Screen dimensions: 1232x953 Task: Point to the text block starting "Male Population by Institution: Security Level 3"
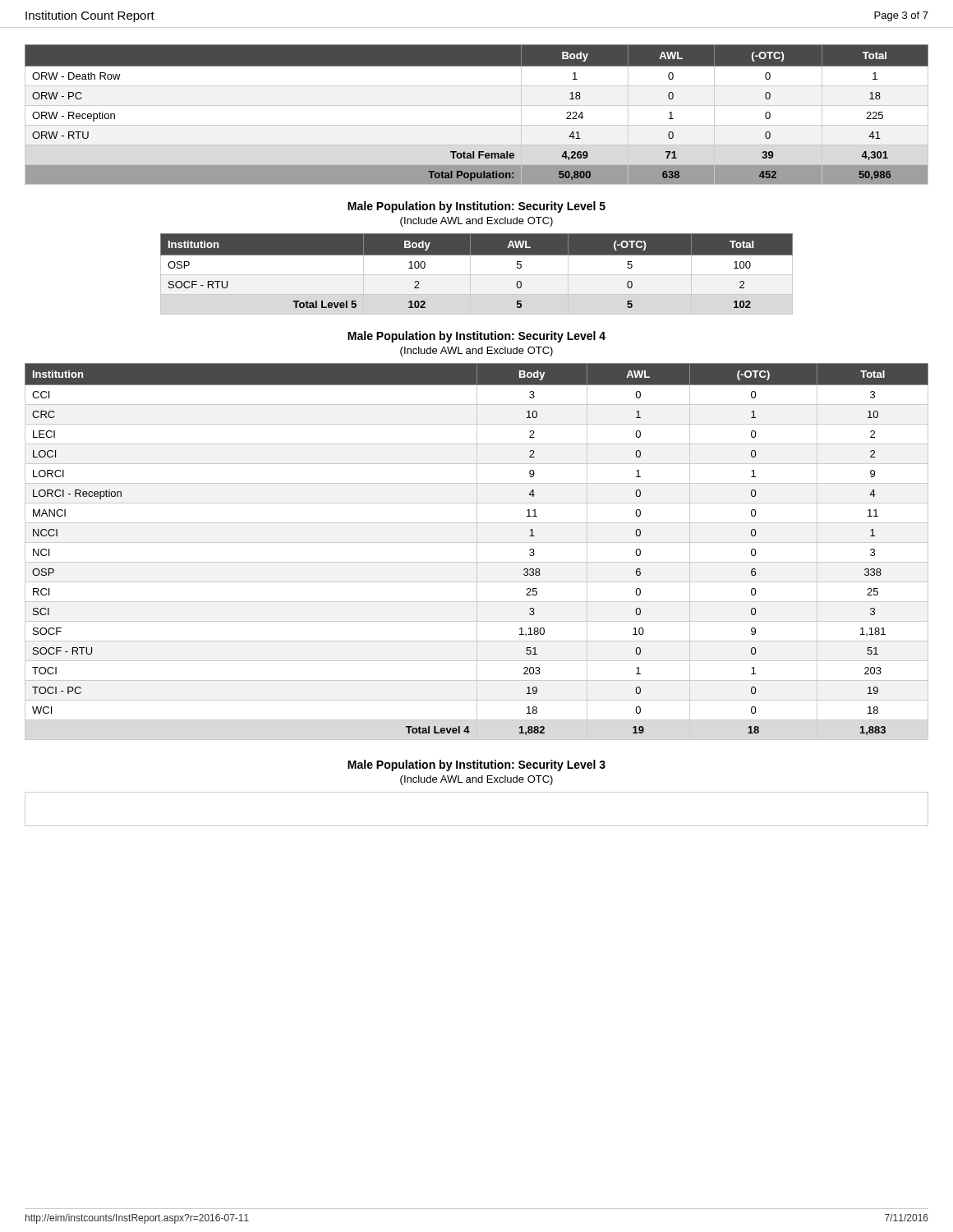[x=476, y=765]
